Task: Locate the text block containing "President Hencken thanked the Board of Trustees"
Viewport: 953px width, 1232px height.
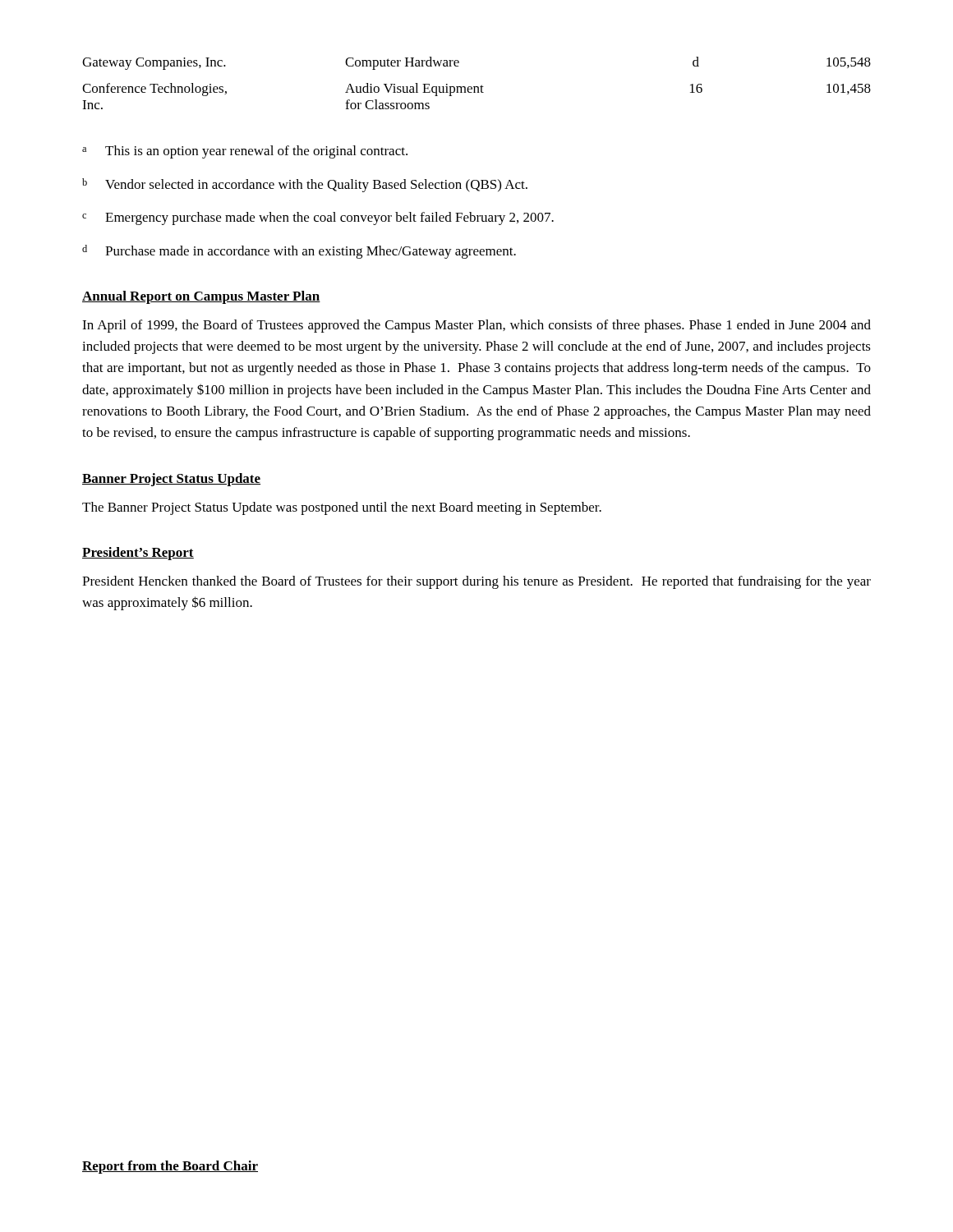Action: click(x=476, y=592)
